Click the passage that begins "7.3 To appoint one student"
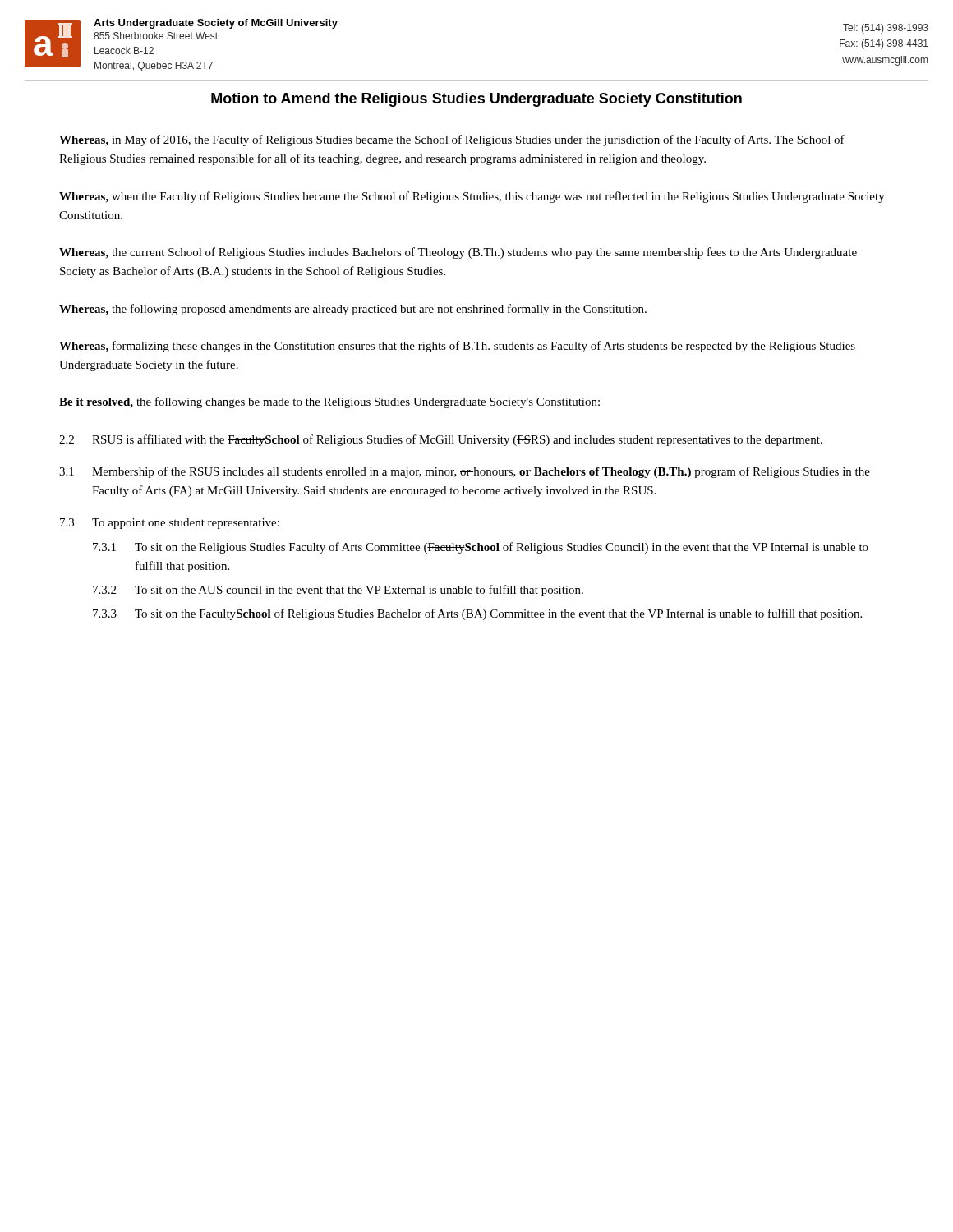 point(170,524)
